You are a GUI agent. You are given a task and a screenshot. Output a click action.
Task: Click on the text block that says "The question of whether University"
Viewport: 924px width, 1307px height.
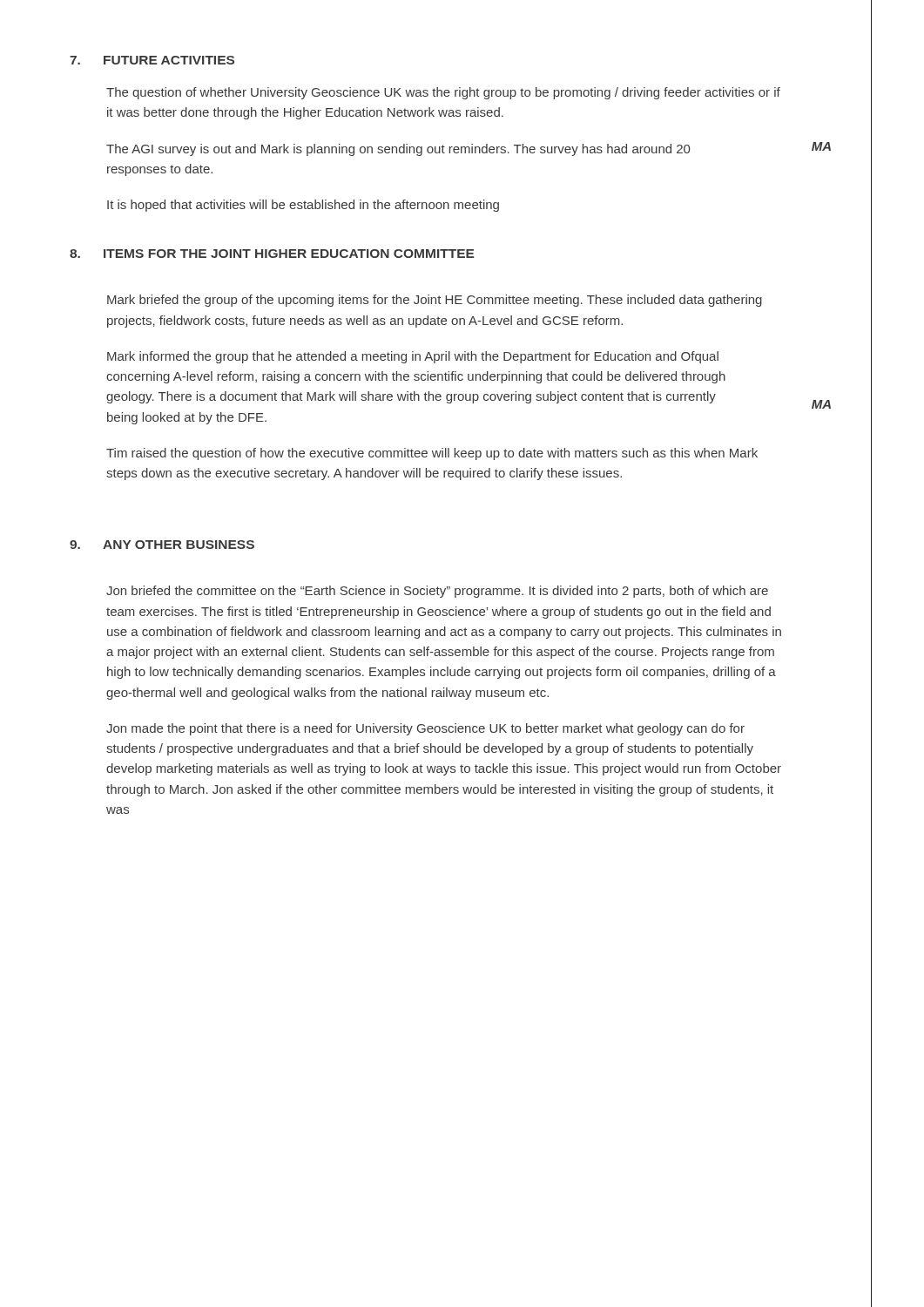[x=443, y=102]
